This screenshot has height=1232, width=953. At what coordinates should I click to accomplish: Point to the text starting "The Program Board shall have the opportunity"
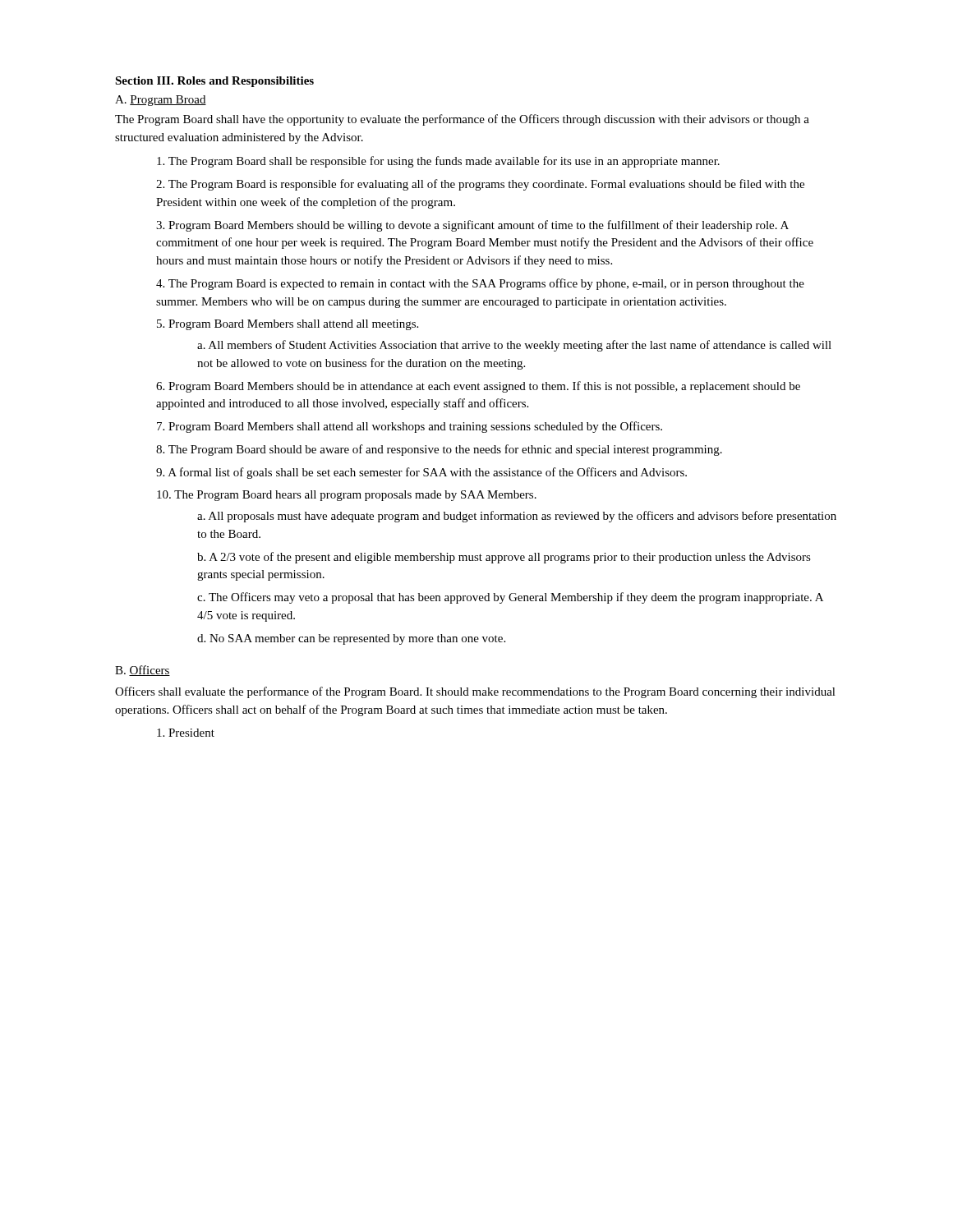(462, 128)
